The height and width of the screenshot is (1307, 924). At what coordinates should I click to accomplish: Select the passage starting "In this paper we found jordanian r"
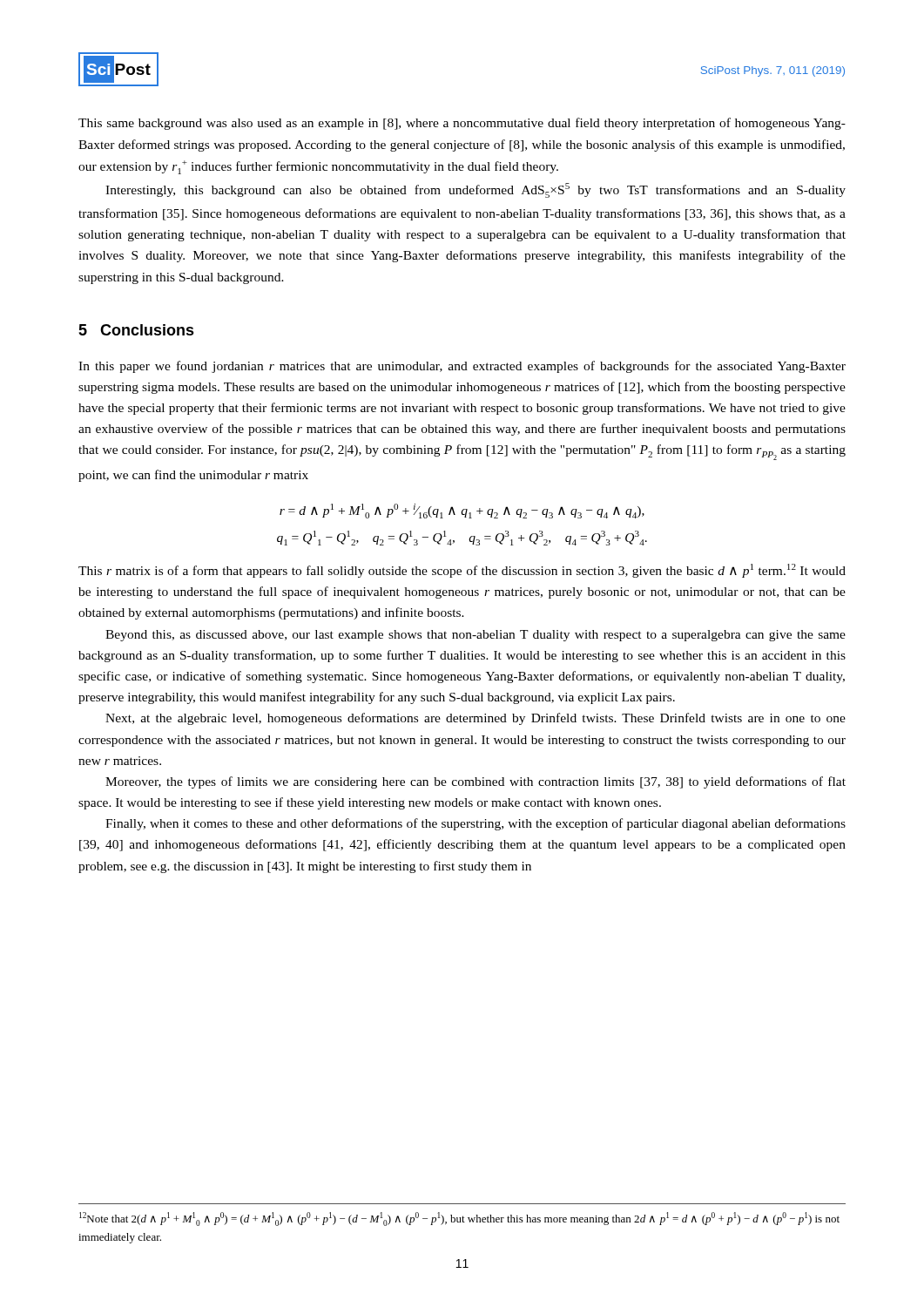click(462, 420)
